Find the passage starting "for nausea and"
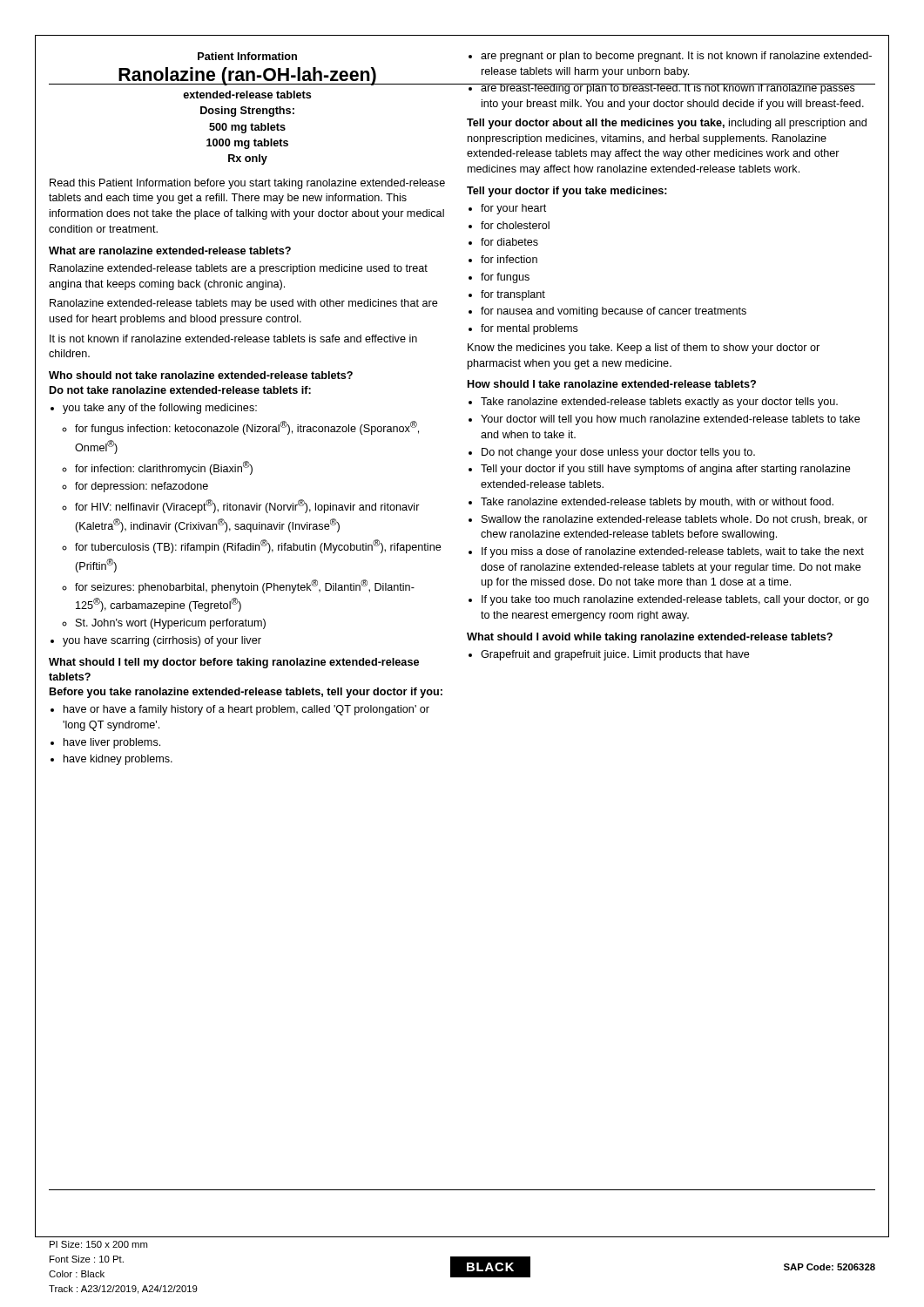This screenshot has height=1307, width=924. (678, 312)
